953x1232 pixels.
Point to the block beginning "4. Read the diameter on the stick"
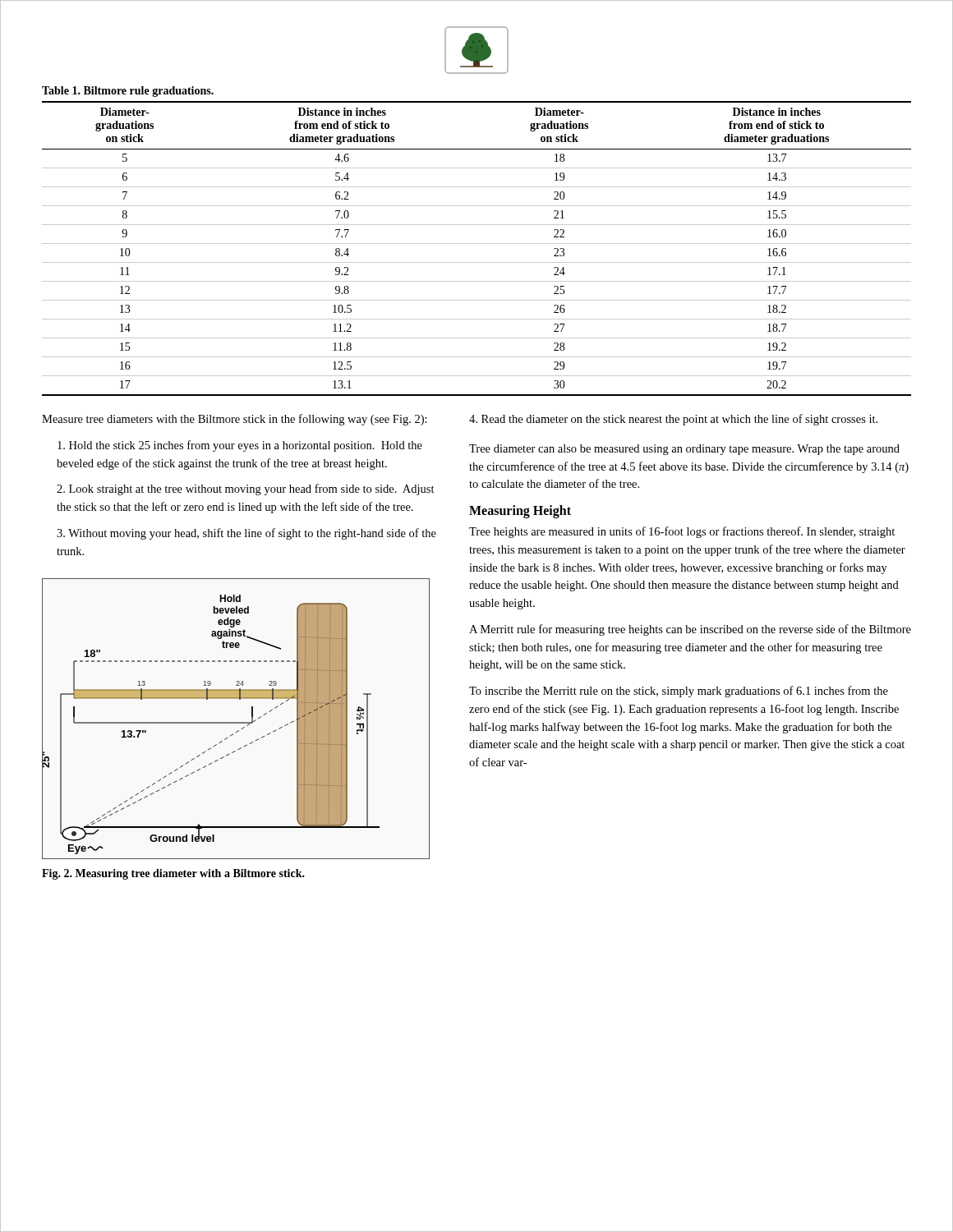[x=674, y=419]
